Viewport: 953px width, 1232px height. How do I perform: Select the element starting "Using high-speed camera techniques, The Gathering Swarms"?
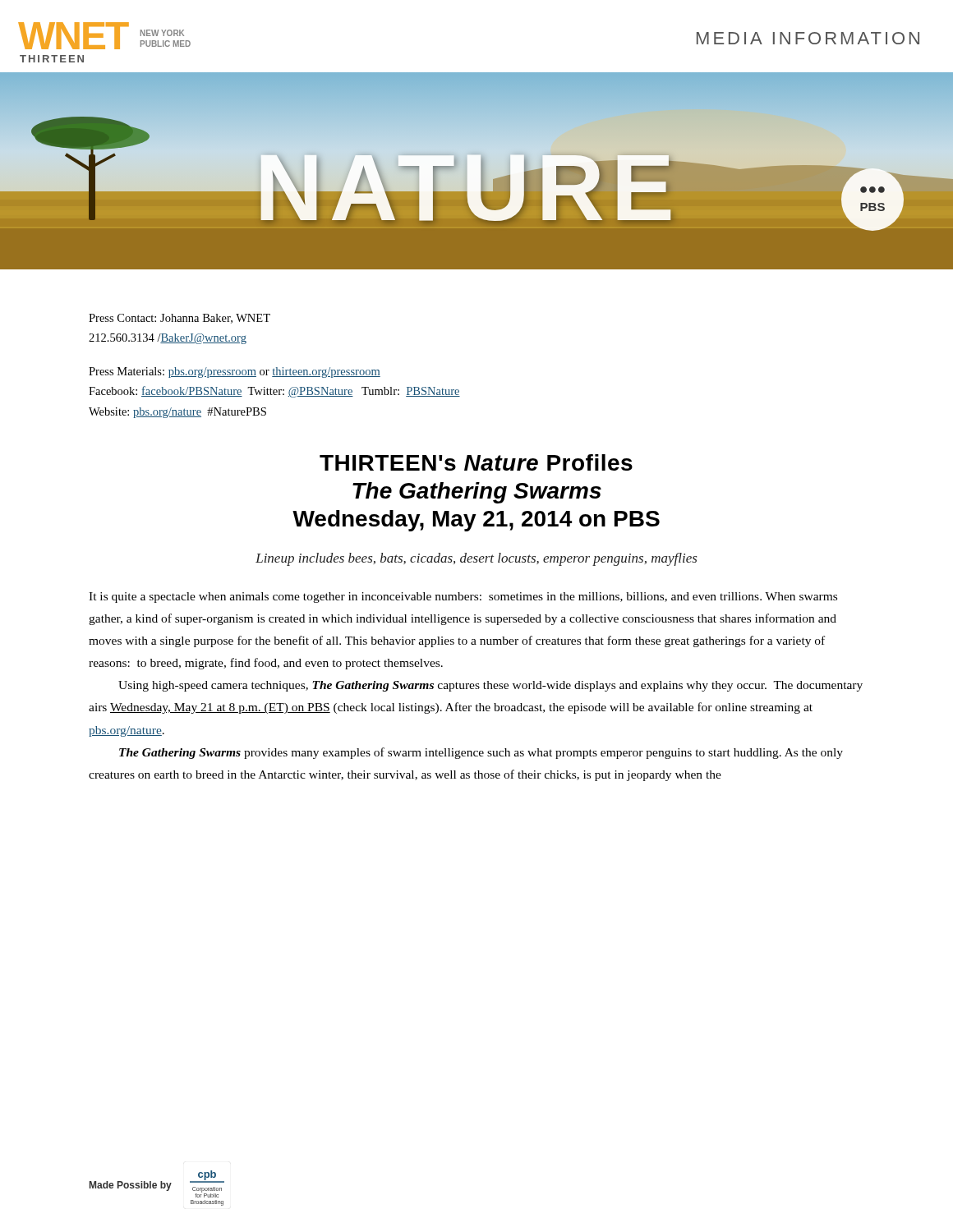476,707
